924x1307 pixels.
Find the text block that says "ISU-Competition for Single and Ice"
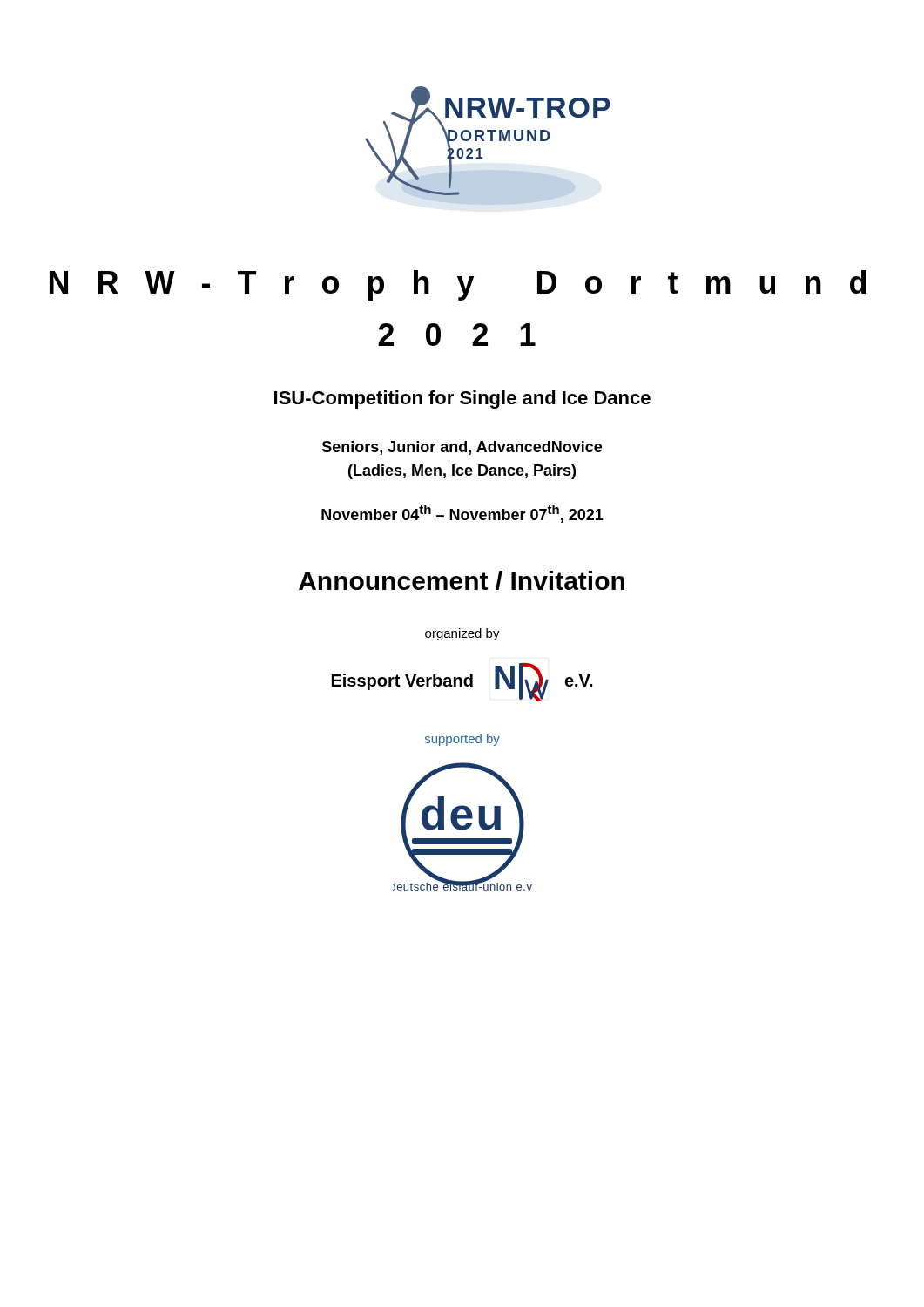(462, 398)
